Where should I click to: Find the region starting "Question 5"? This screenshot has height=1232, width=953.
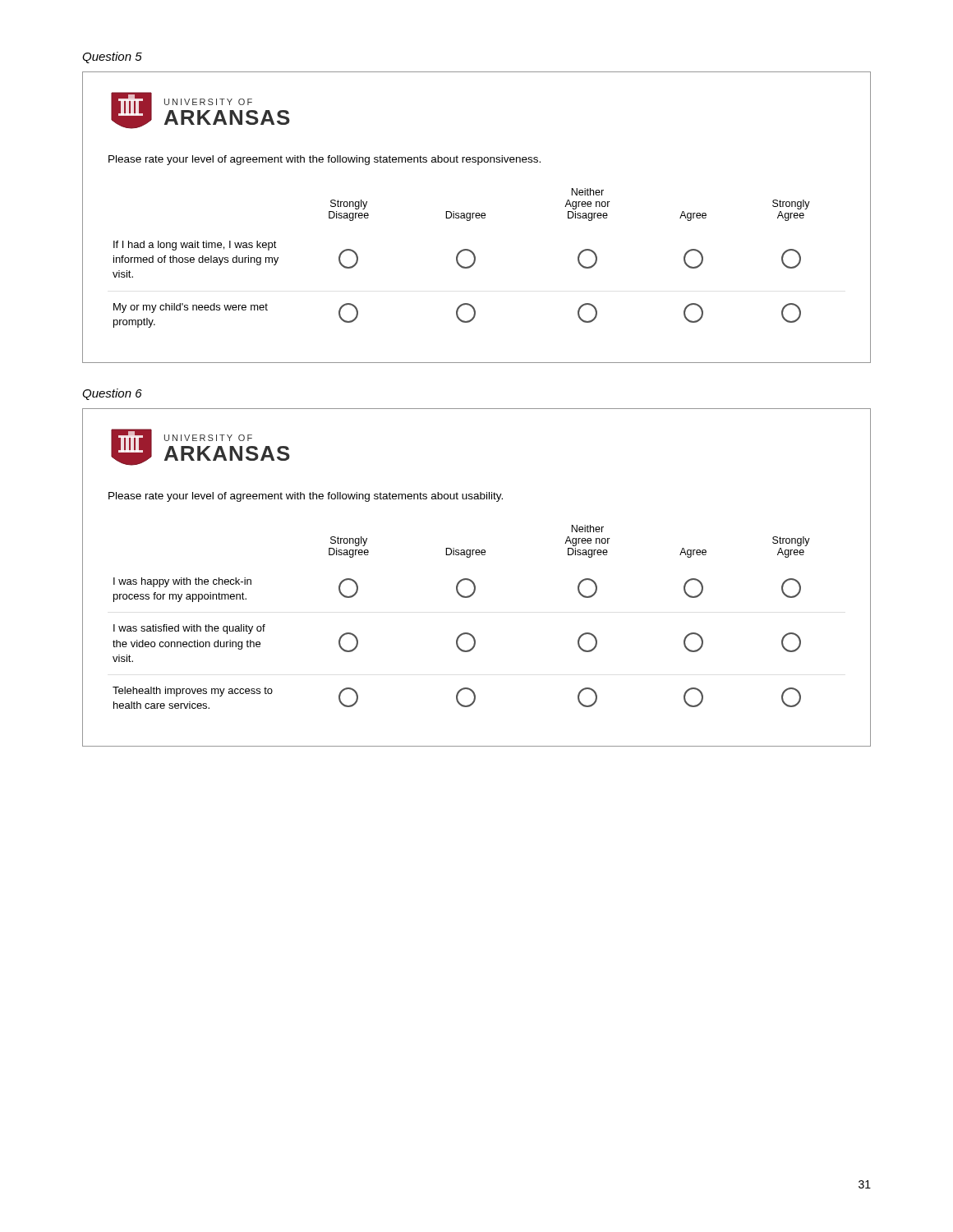tap(112, 56)
